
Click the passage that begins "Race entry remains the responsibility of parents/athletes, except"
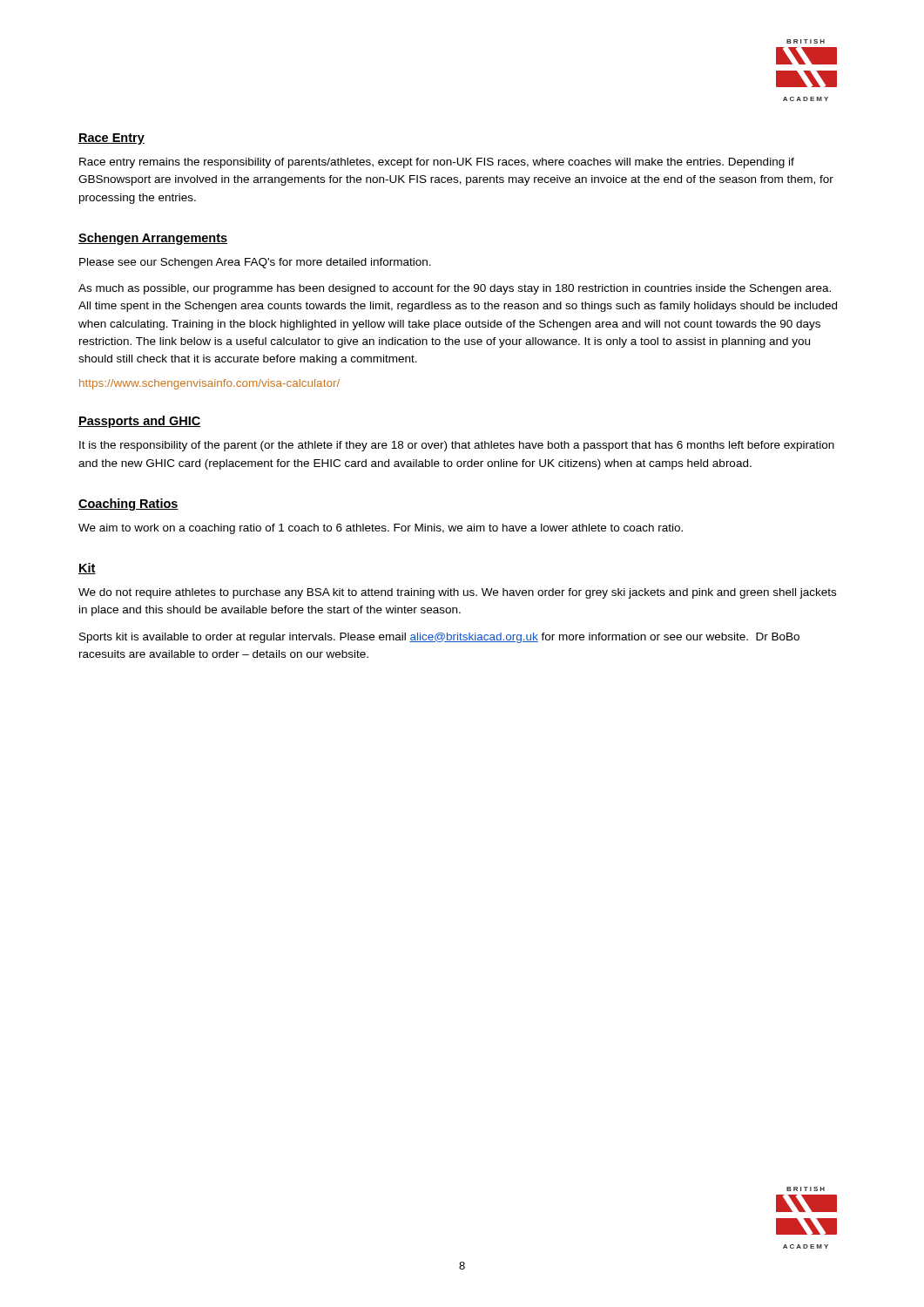tap(456, 179)
